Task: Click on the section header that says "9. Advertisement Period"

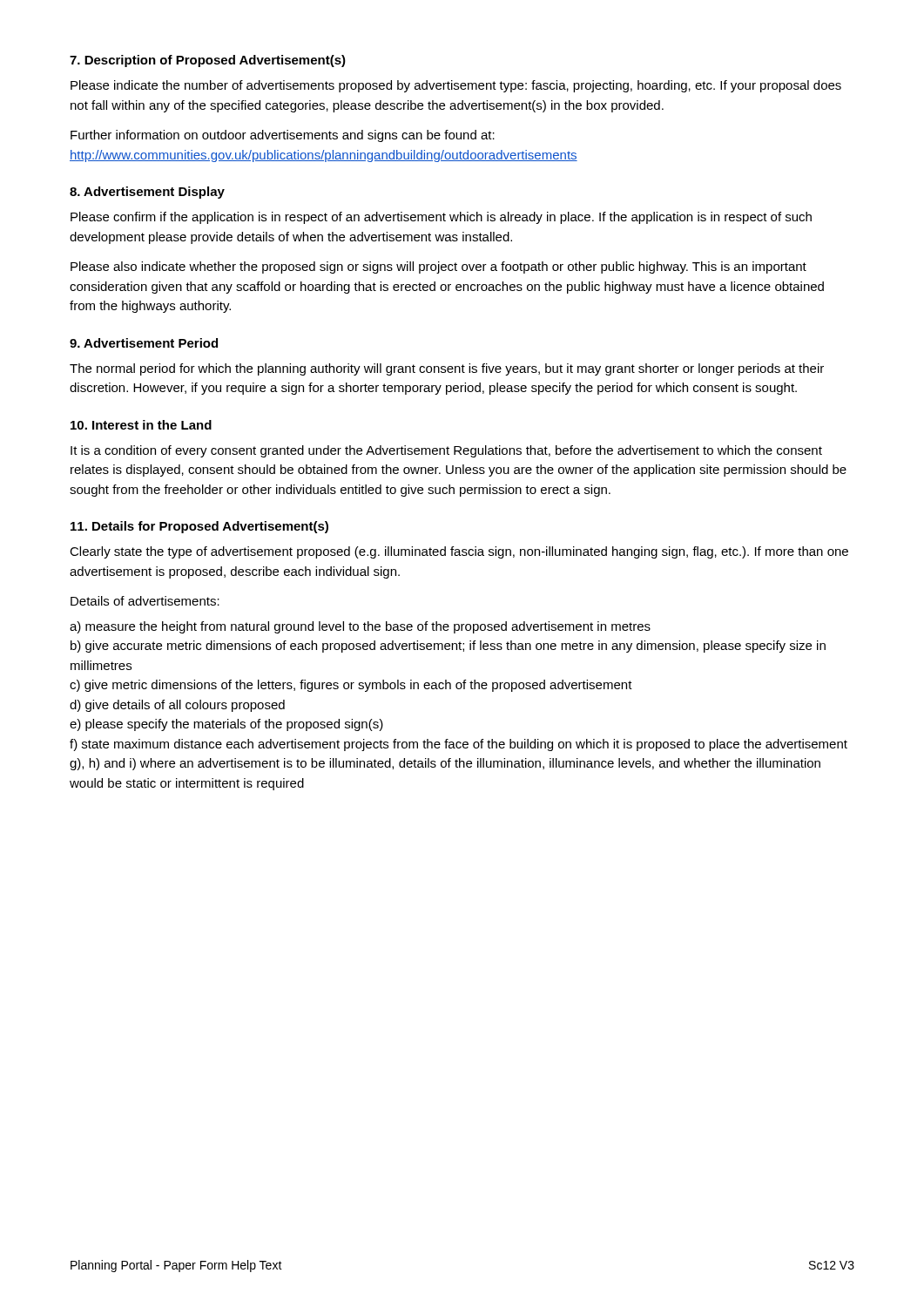Action: point(144,342)
